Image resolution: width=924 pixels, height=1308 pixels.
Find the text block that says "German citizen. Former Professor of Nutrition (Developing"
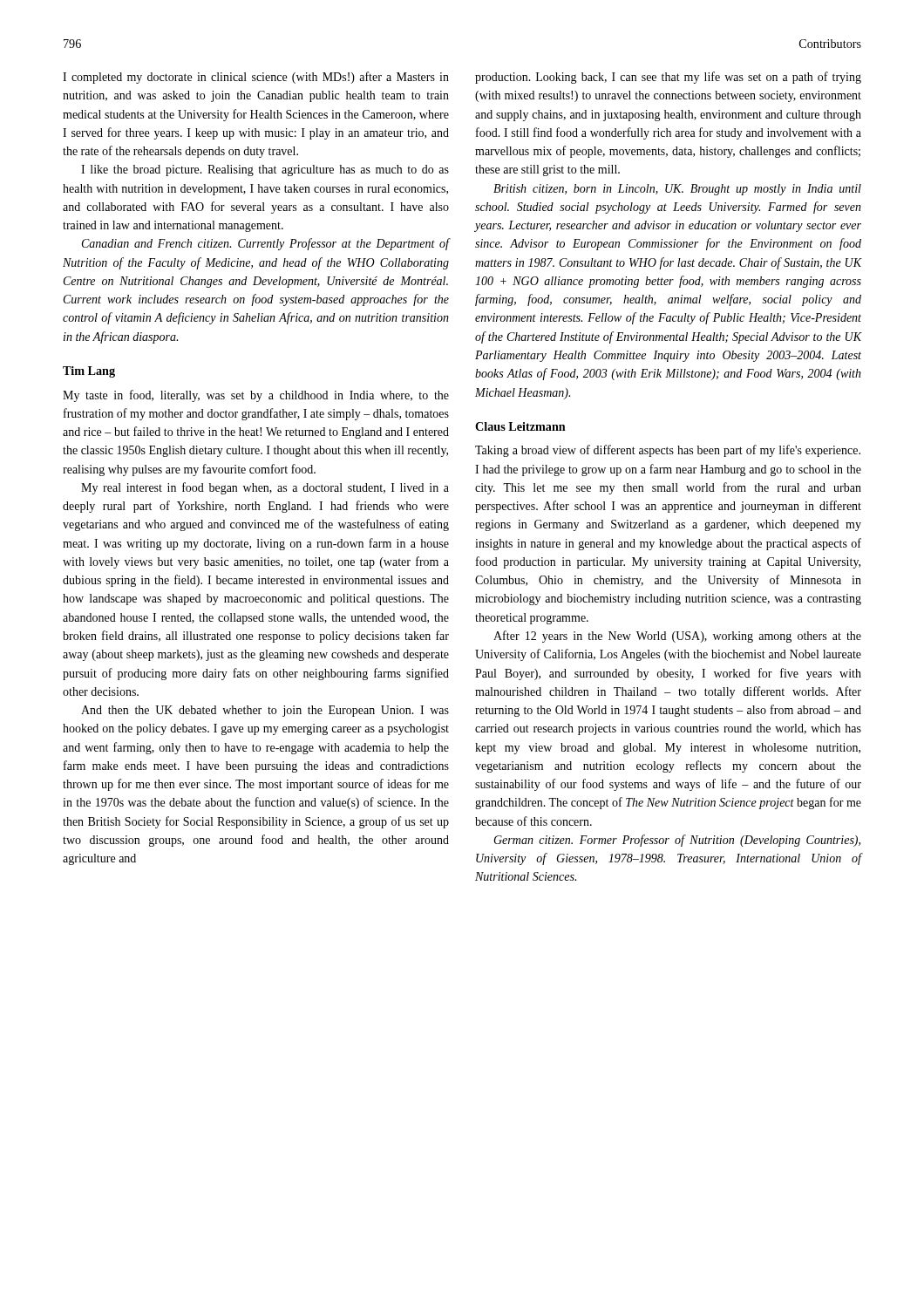(x=668, y=859)
